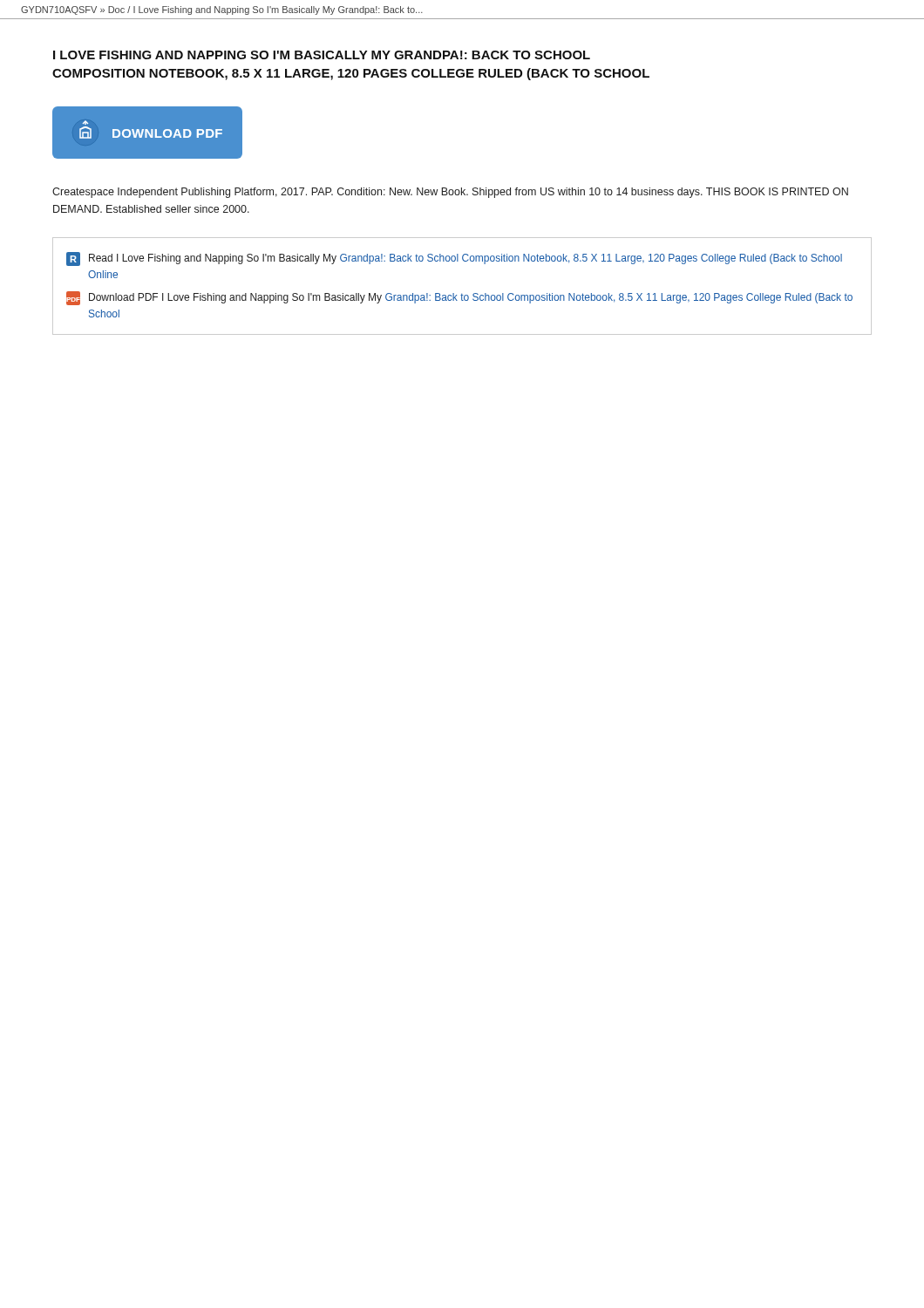Find the list item containing "PDF Download PDF I"
This screenshot has width=924, height=1308.
coord(461,306)
